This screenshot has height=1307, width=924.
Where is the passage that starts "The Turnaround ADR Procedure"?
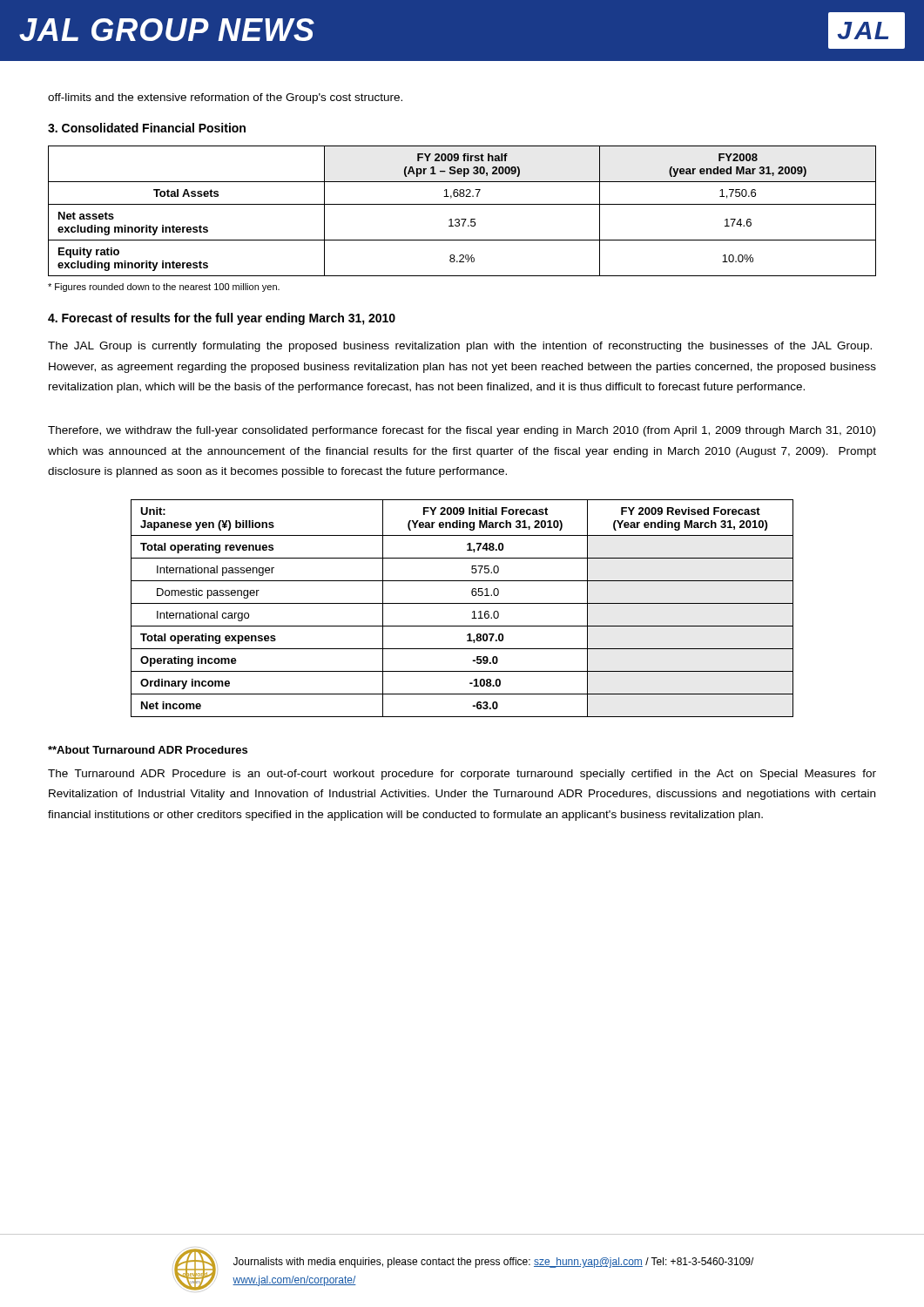pyautogui.click(x=462, y=794)
